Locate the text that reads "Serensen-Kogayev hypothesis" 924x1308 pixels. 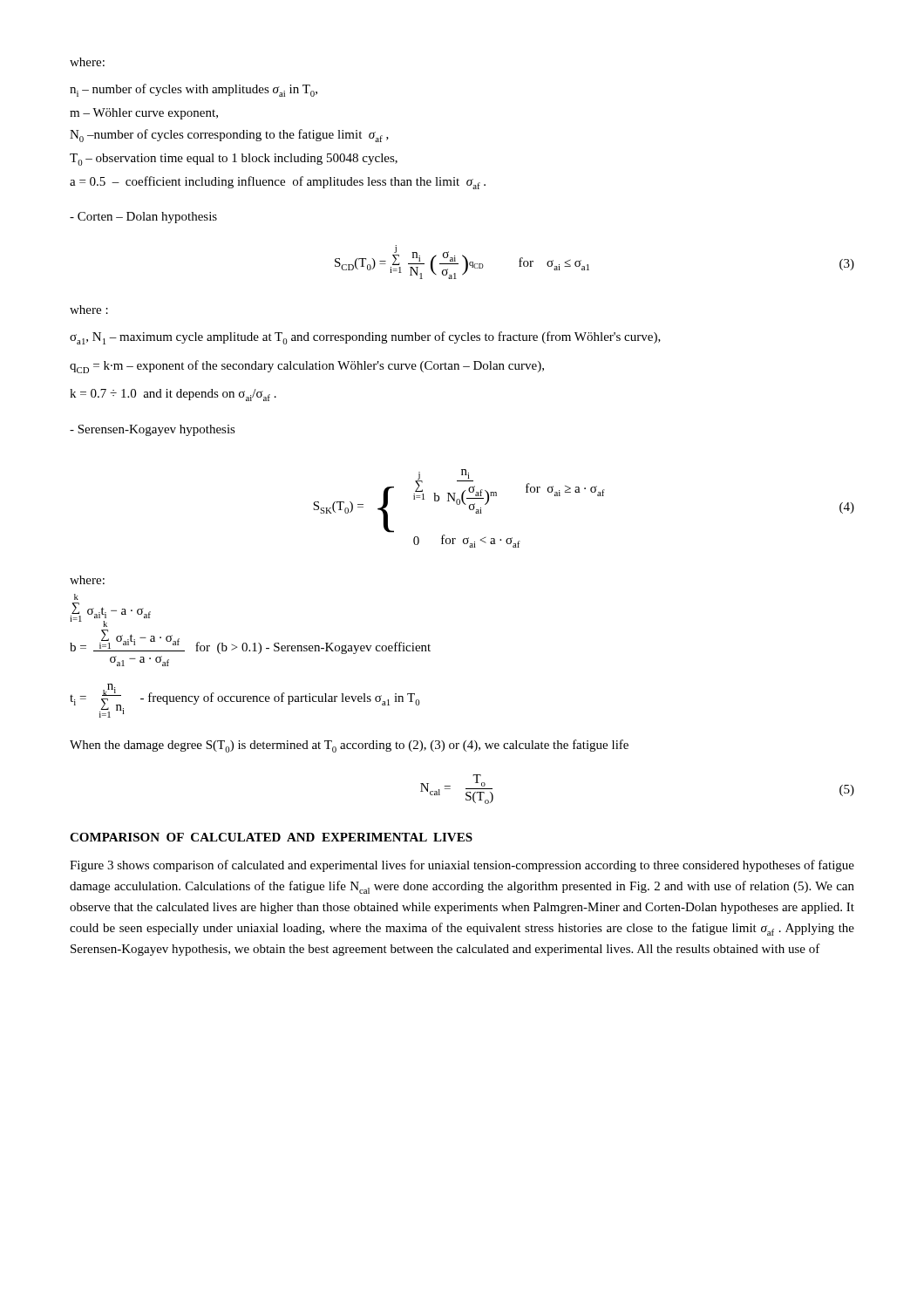(153, 429)
